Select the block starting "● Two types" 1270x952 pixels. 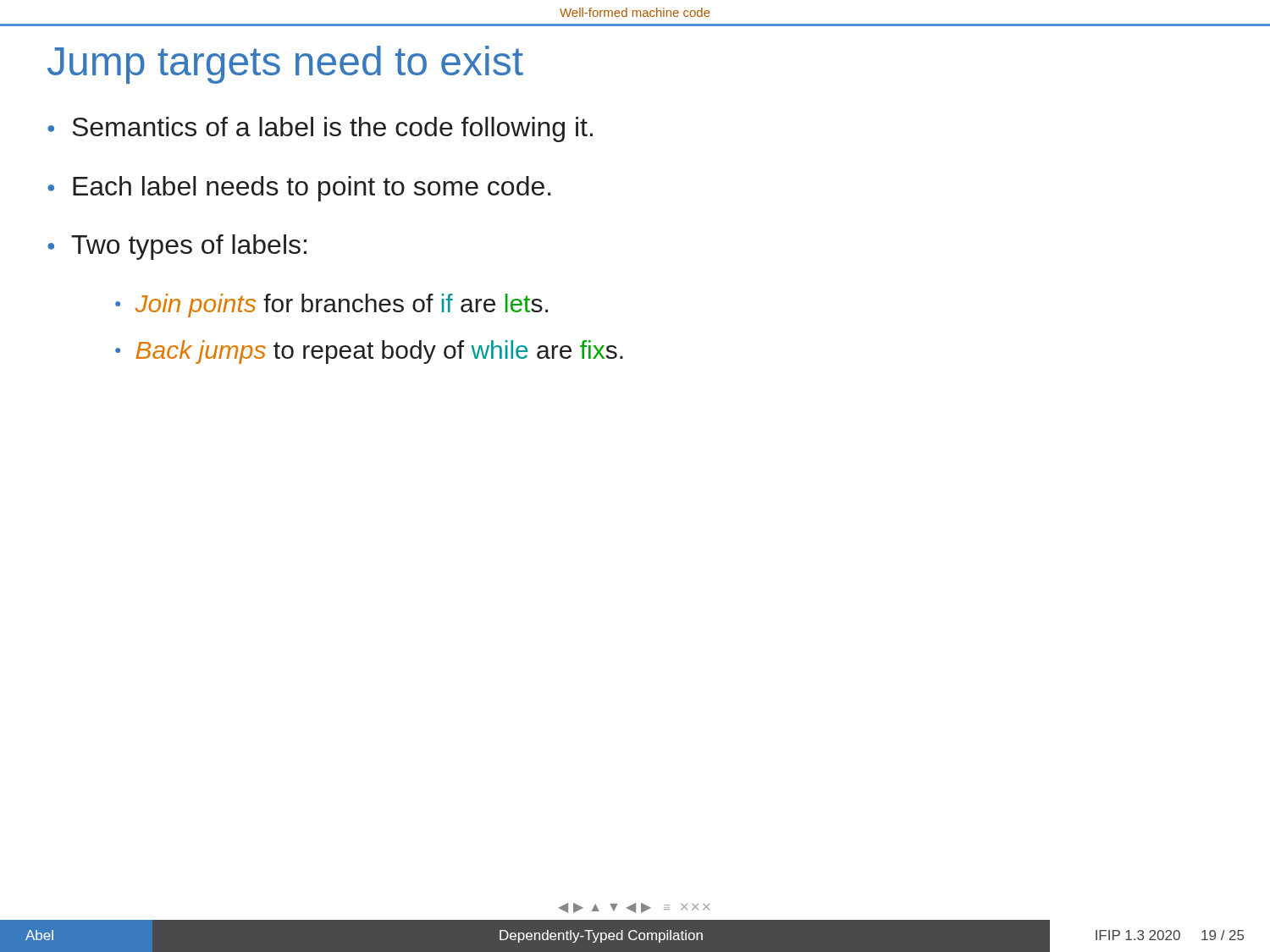pos(178,245)
